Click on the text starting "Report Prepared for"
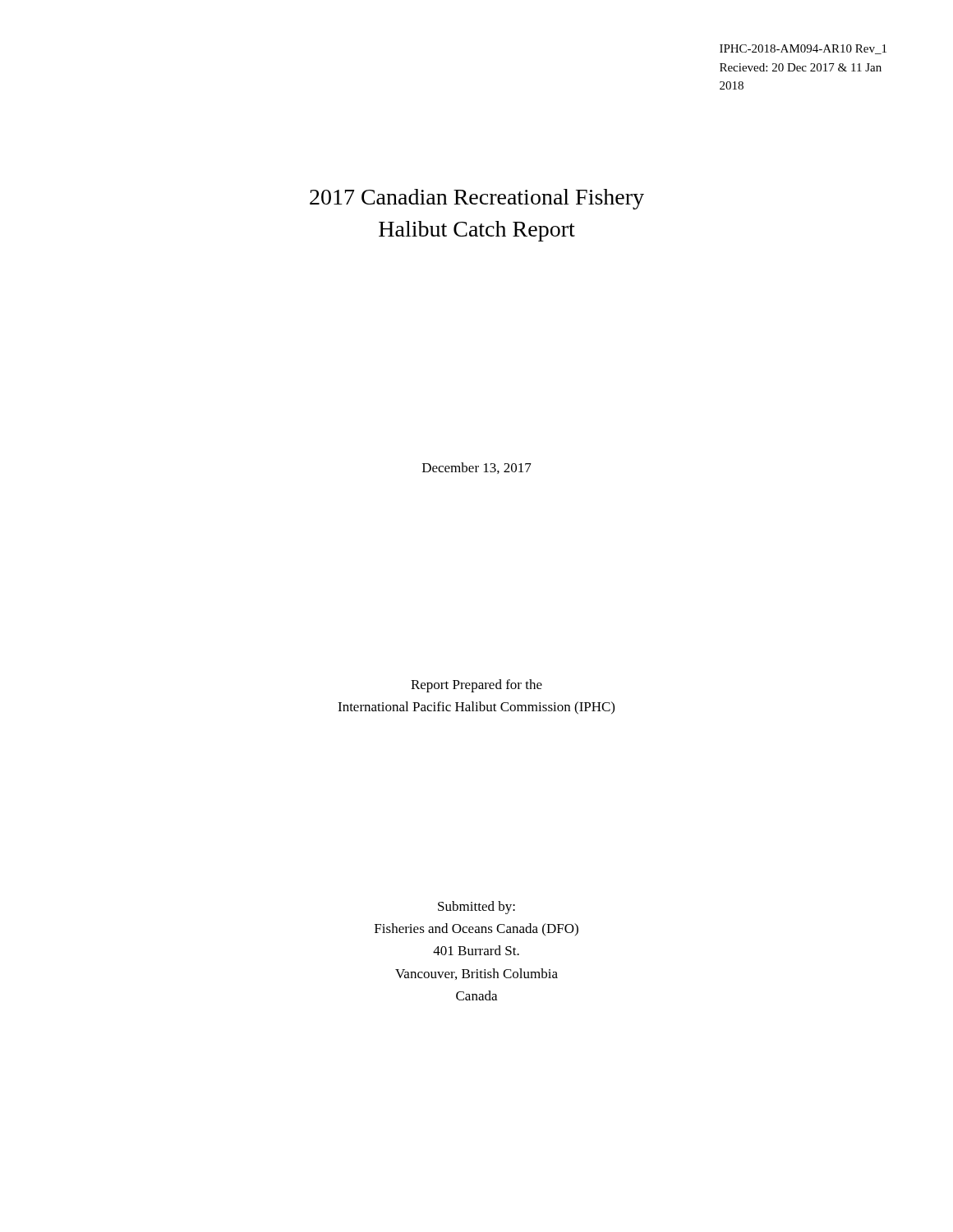The height and width of the screenshot is (1232, 953). [x=476, y=696]
